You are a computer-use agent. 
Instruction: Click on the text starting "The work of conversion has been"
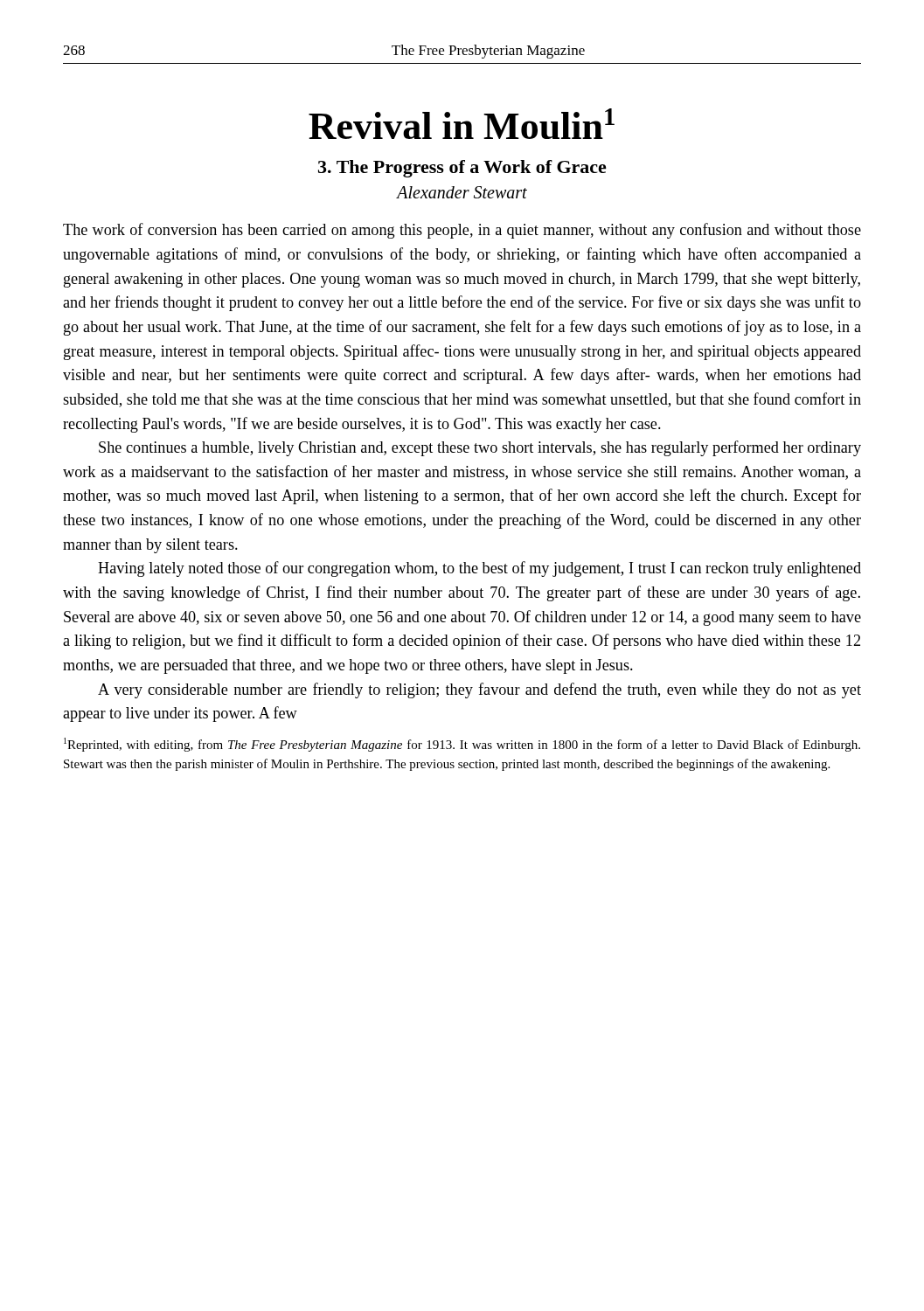click(462, 327)
